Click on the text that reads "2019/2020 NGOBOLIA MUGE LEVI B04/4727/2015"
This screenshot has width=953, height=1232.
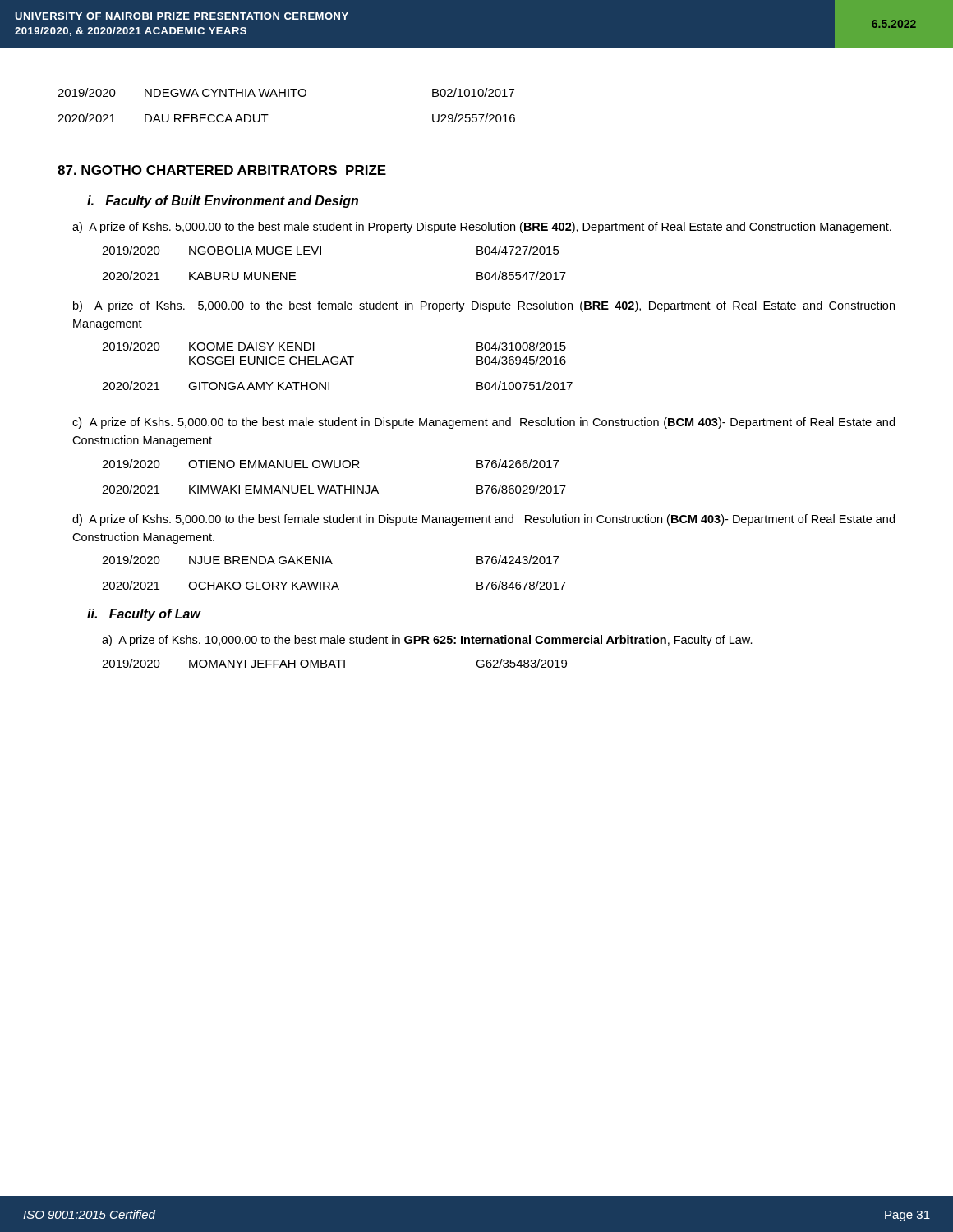(499, 250)
